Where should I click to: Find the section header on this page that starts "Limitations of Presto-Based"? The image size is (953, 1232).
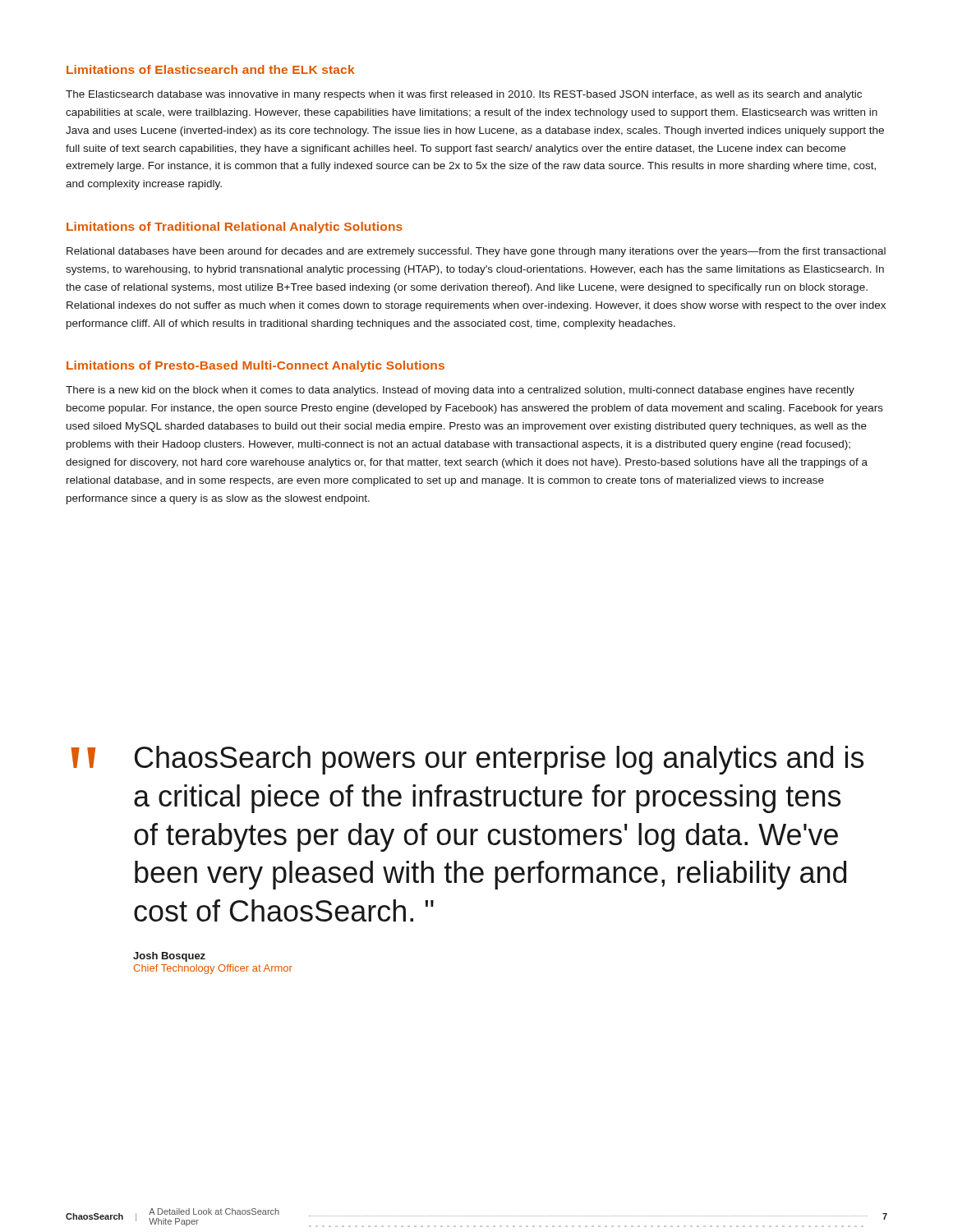[x=255, y=365]
